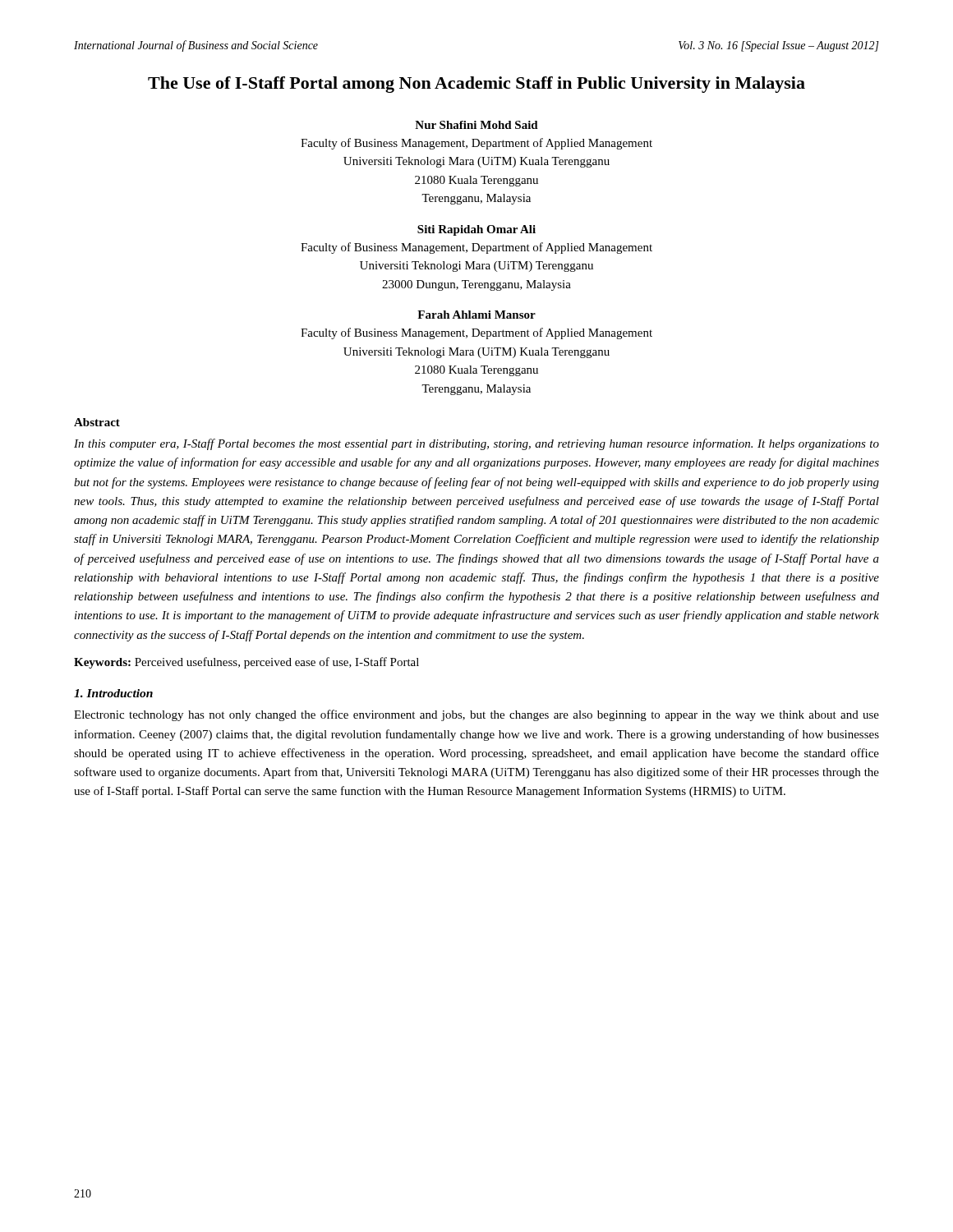Click the title
953x1232 pixels.
(476, 83)
